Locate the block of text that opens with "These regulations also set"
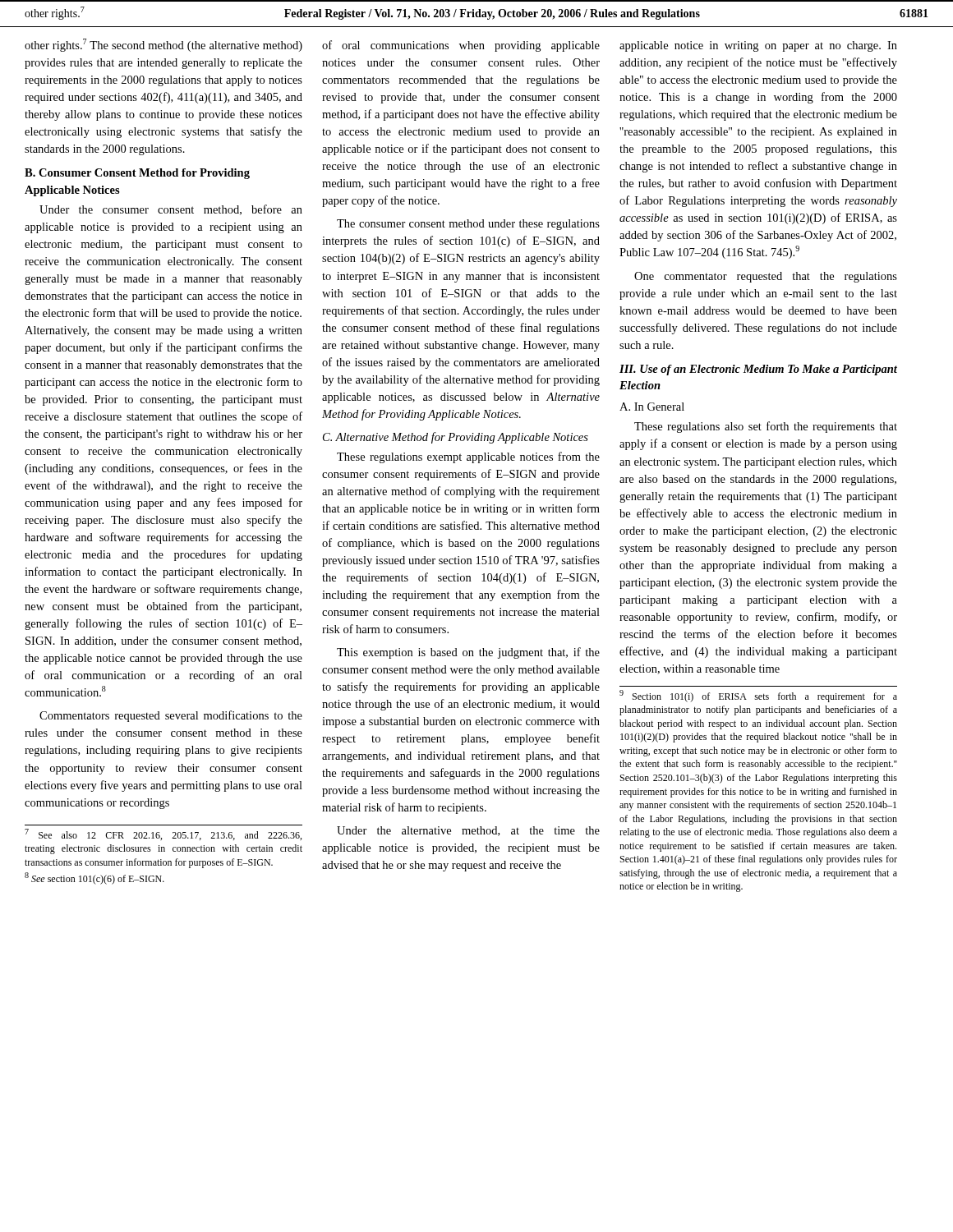Screen dimensions: 1232x953 [x=758, y=548]
